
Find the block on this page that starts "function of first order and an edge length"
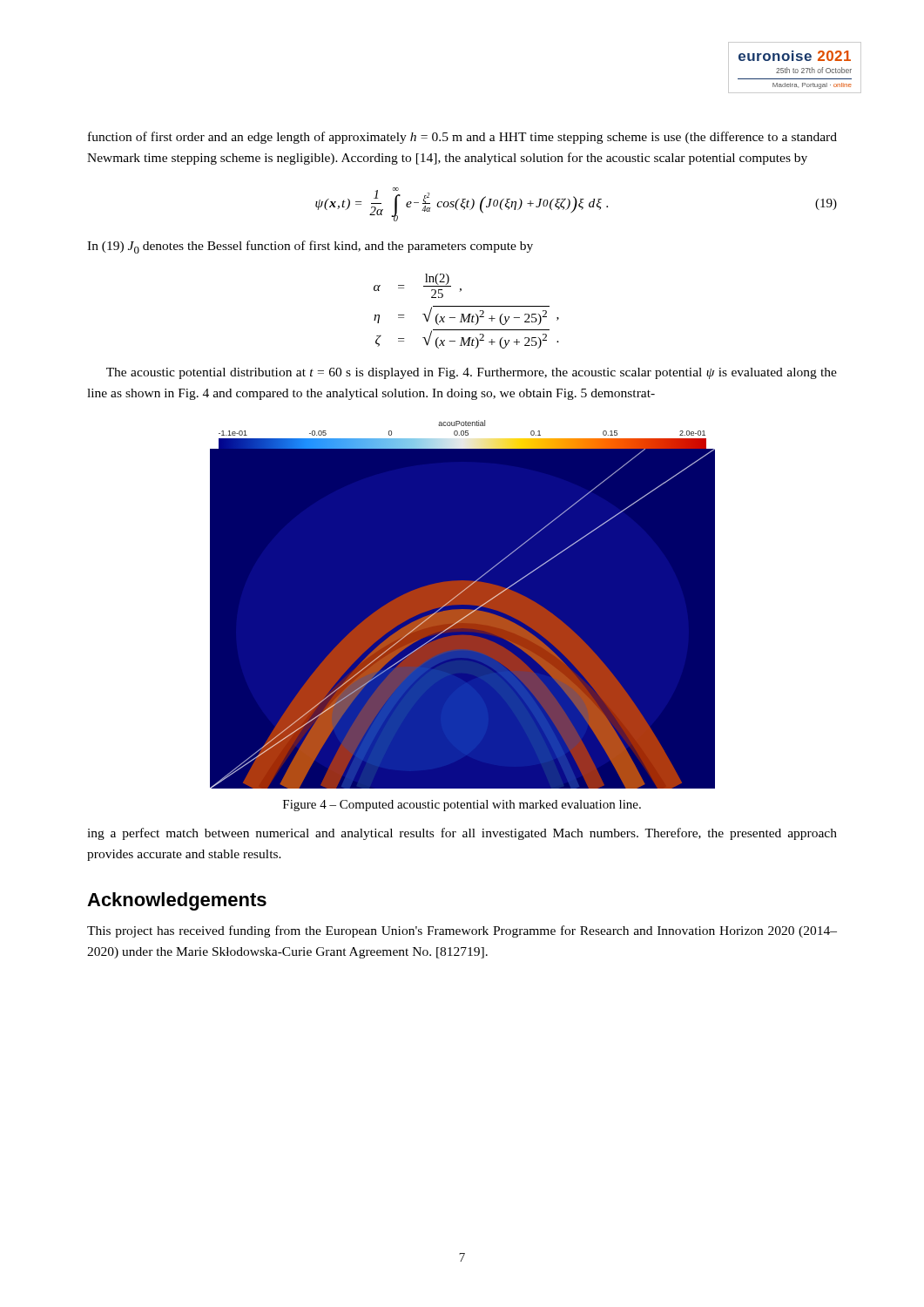tap(462, 147)
